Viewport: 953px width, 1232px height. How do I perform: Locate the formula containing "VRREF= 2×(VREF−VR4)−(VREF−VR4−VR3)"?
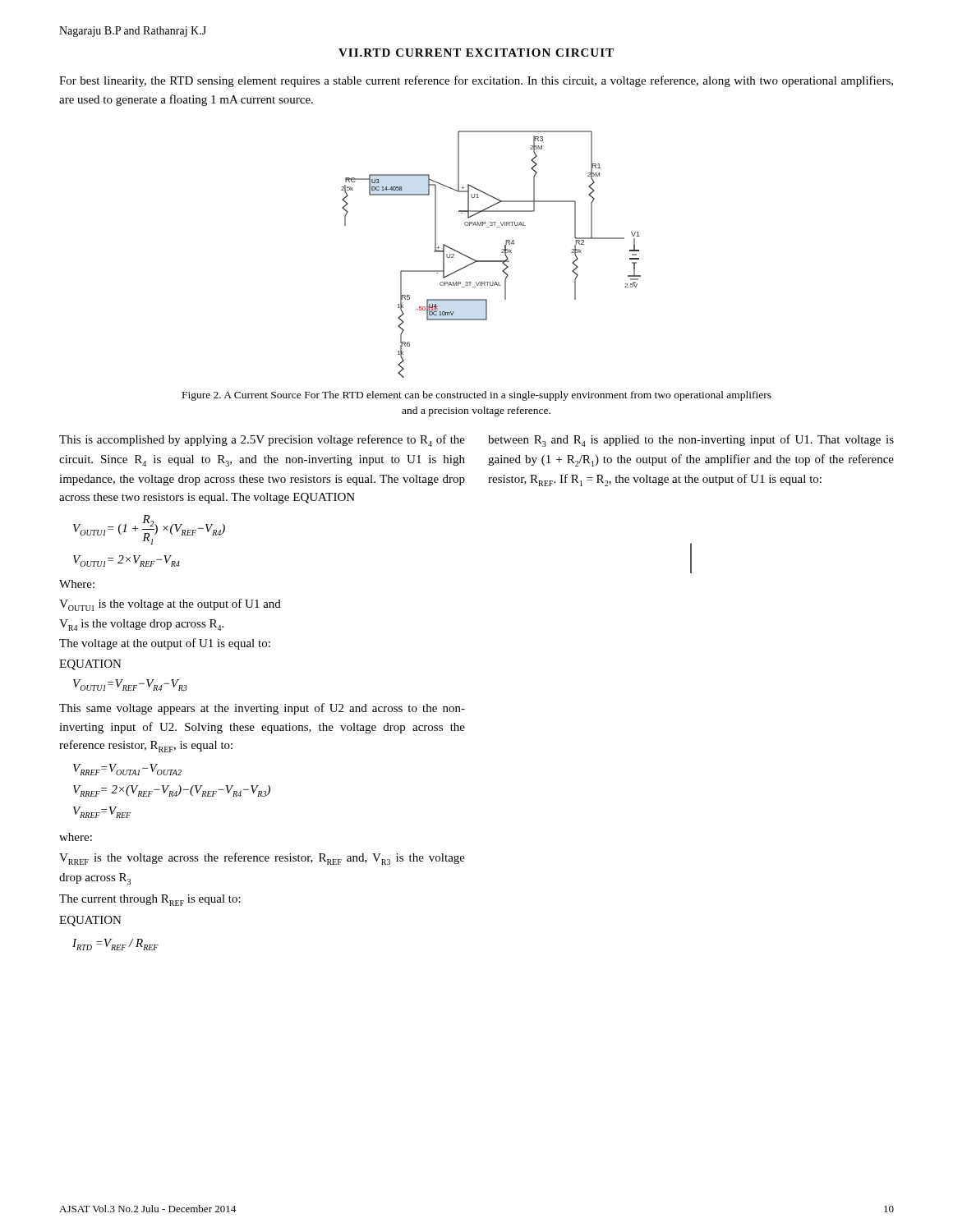coord(171,791)
